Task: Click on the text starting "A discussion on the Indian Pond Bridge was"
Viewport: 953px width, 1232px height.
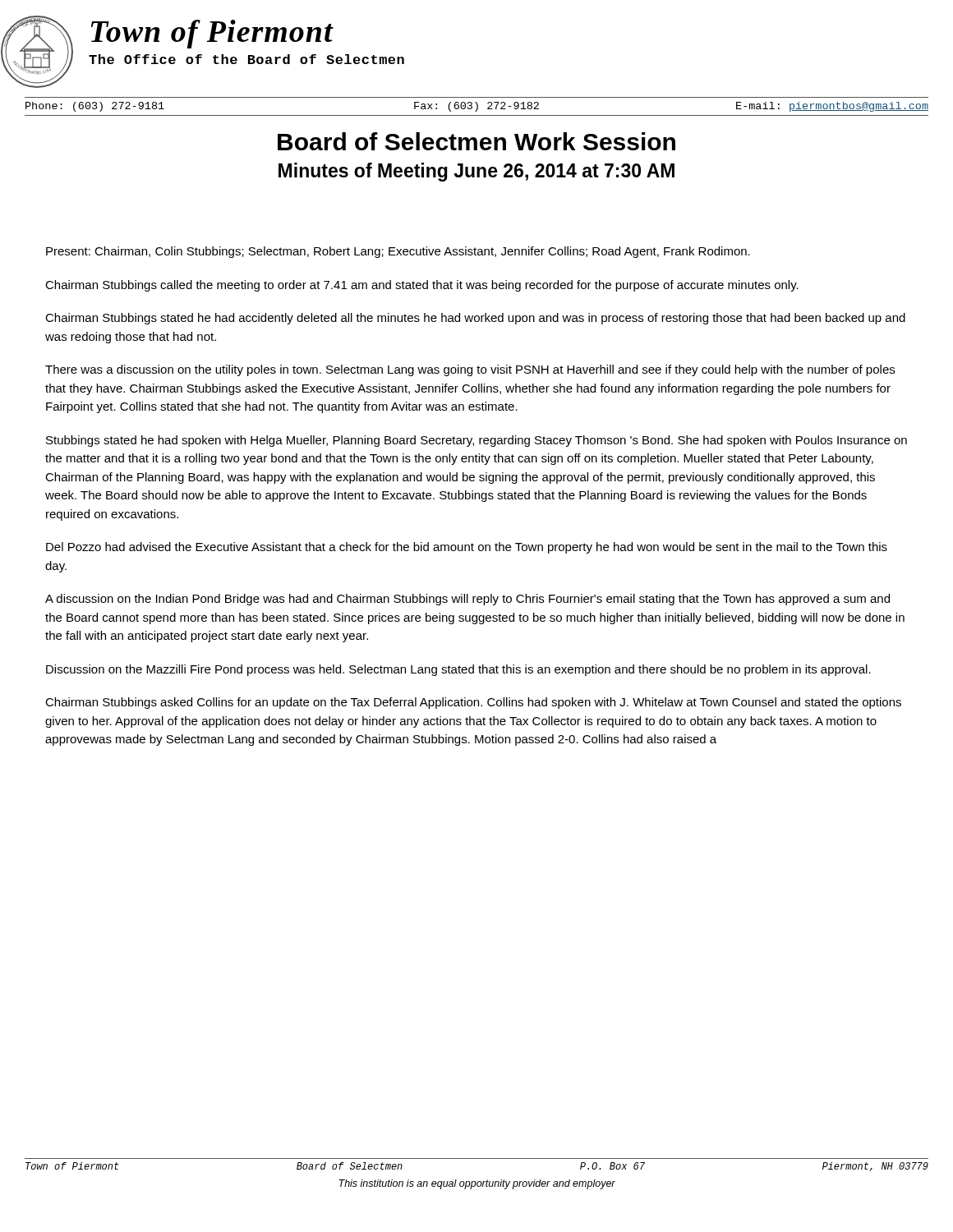Action: (x=476, y=617)
